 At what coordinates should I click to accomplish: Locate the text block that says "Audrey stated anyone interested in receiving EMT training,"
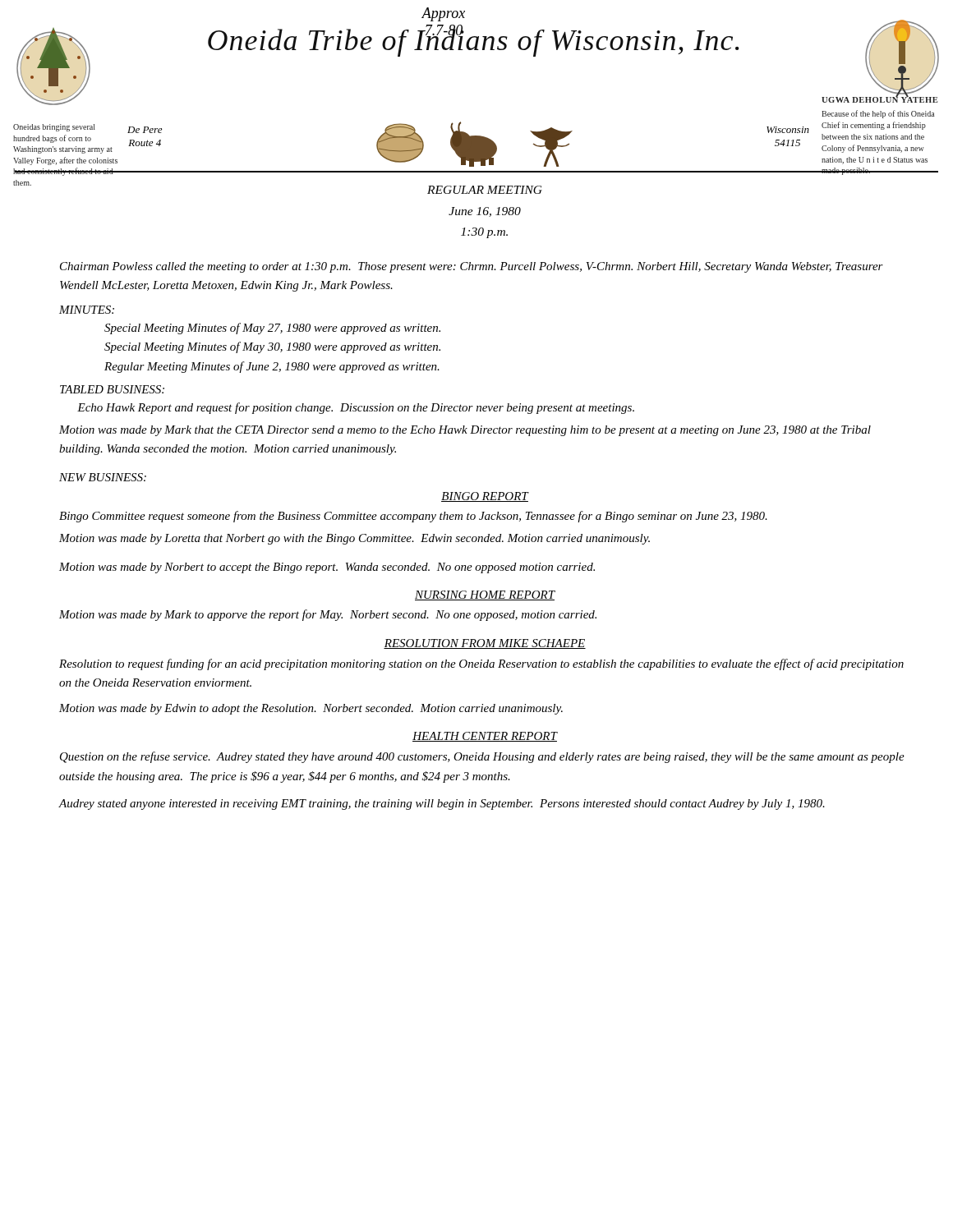click(x=442, y=803)
